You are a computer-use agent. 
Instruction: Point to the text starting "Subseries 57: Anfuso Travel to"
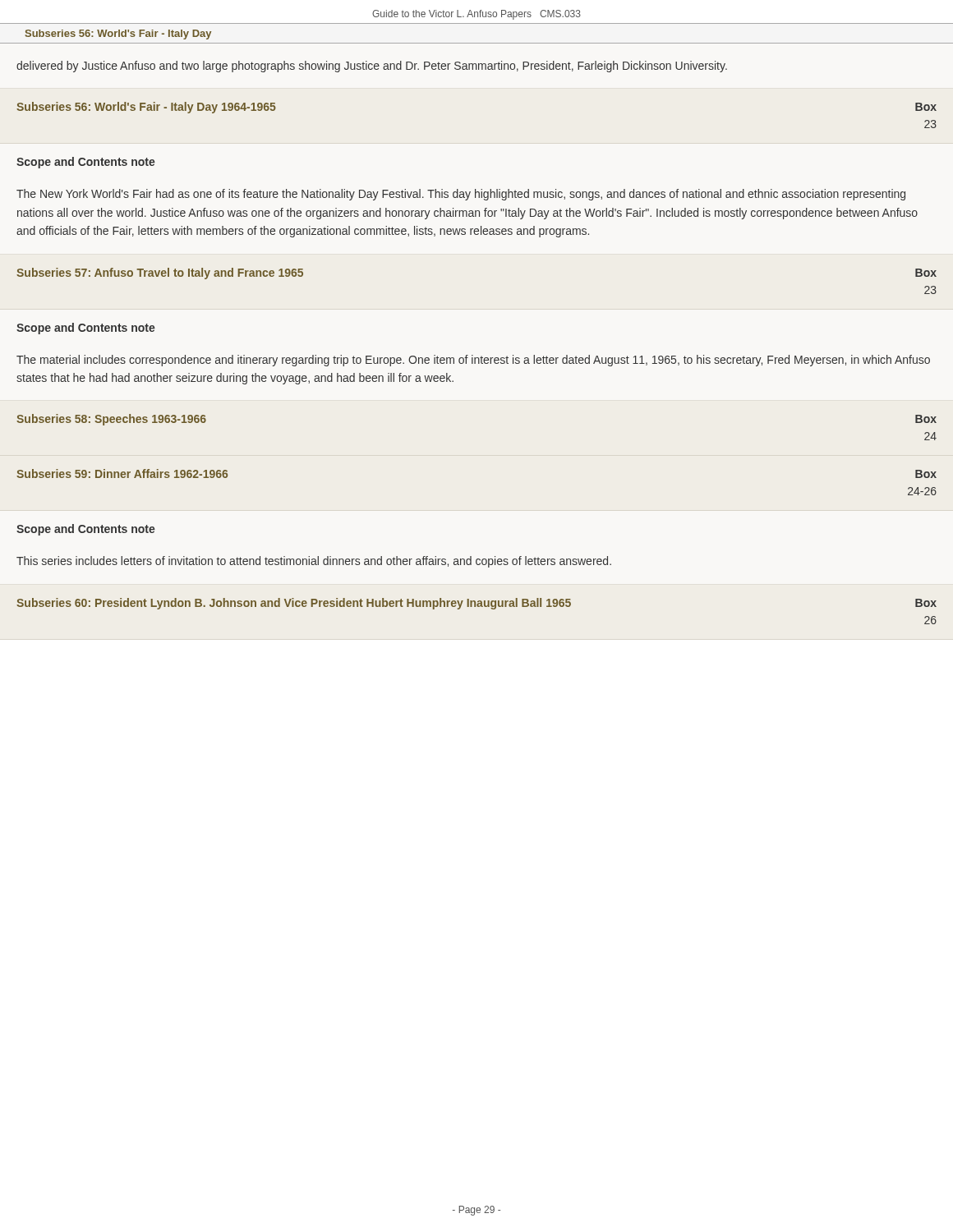160,272
